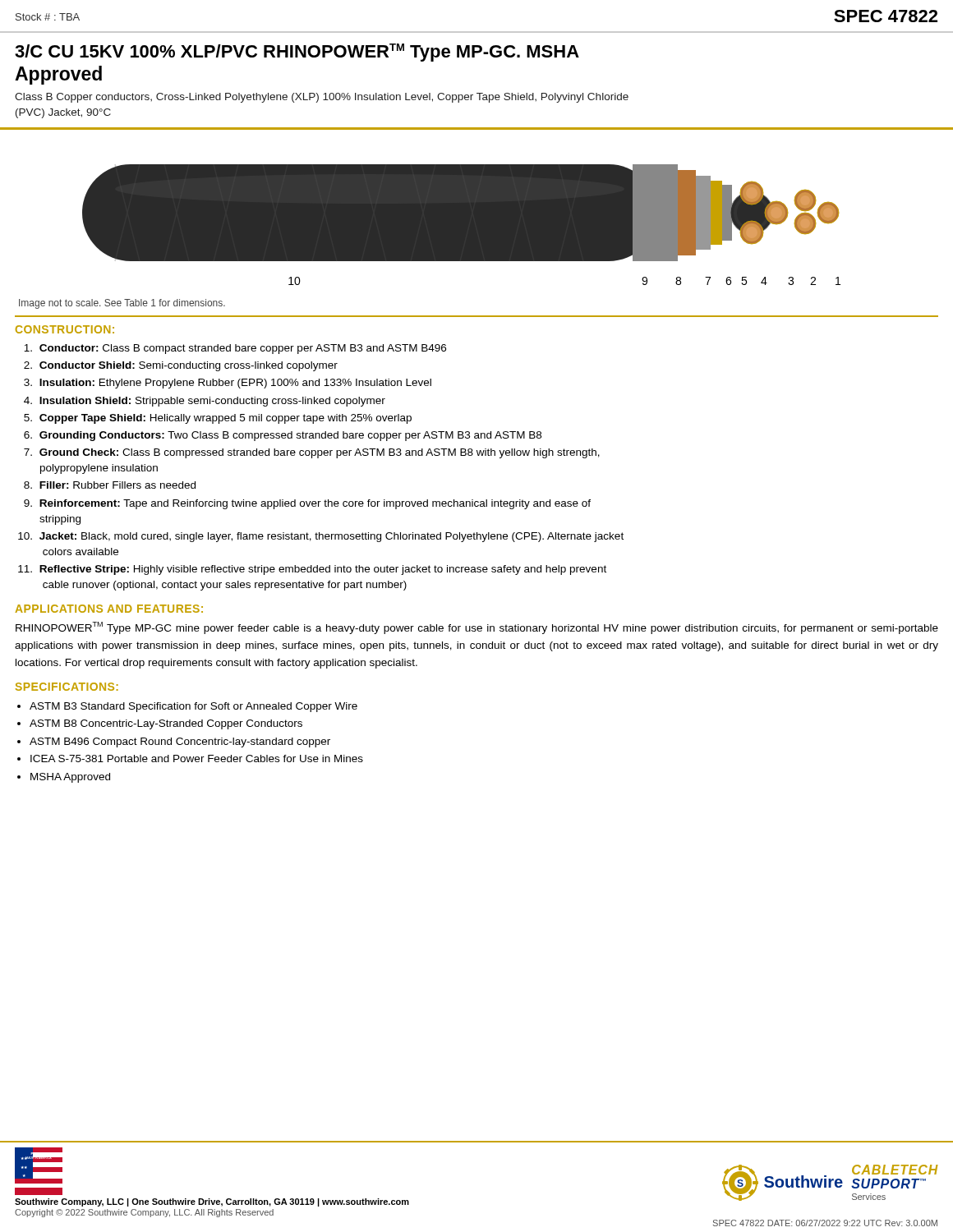Image resolution: width=953 pixels, height=1232 pixels.
Task: Click the passage that begins "ICEA S-75-381 Portable and"
Action: click(196, 759)
